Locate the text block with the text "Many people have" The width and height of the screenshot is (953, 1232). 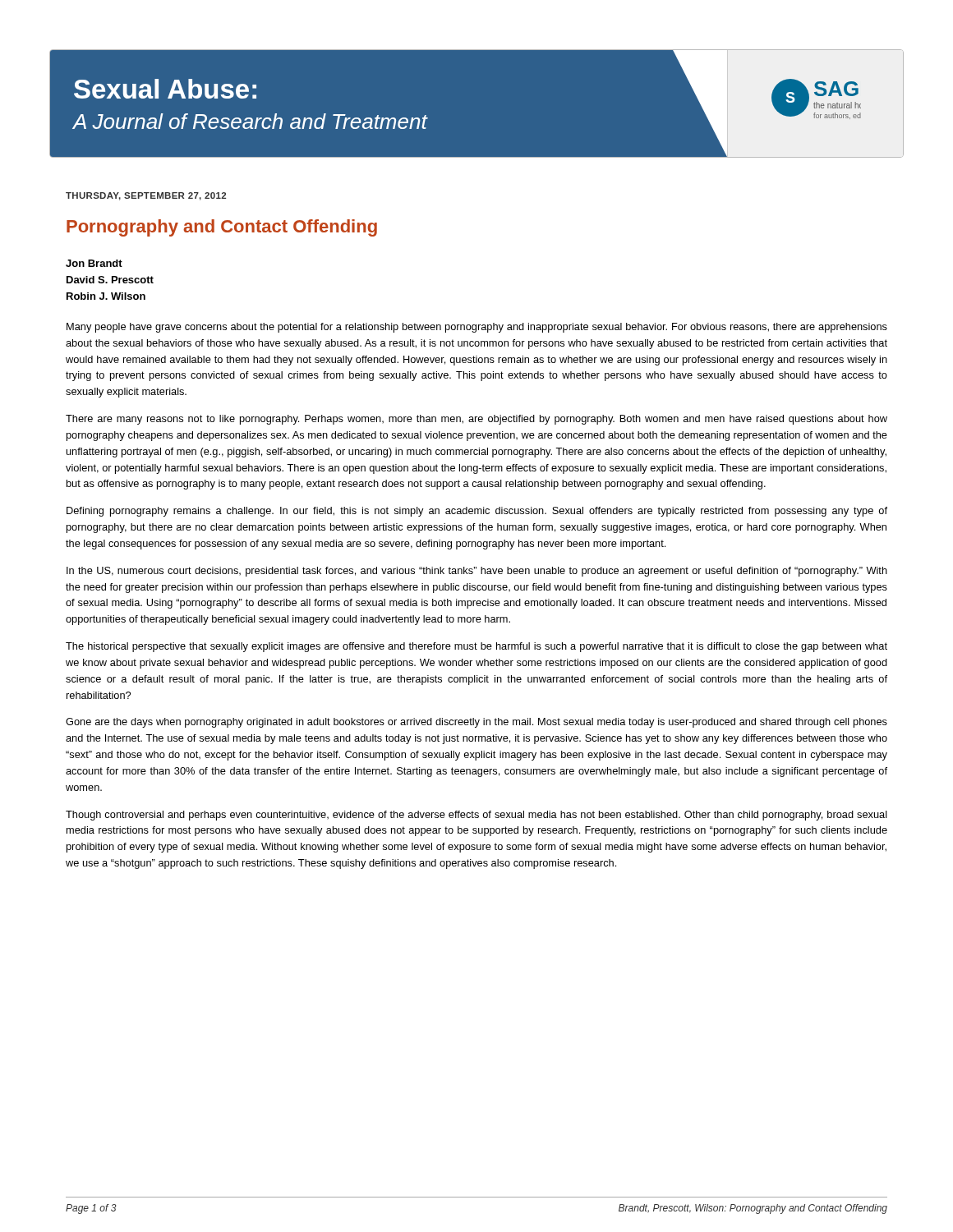pyautogui.click(x=476, y=359)
